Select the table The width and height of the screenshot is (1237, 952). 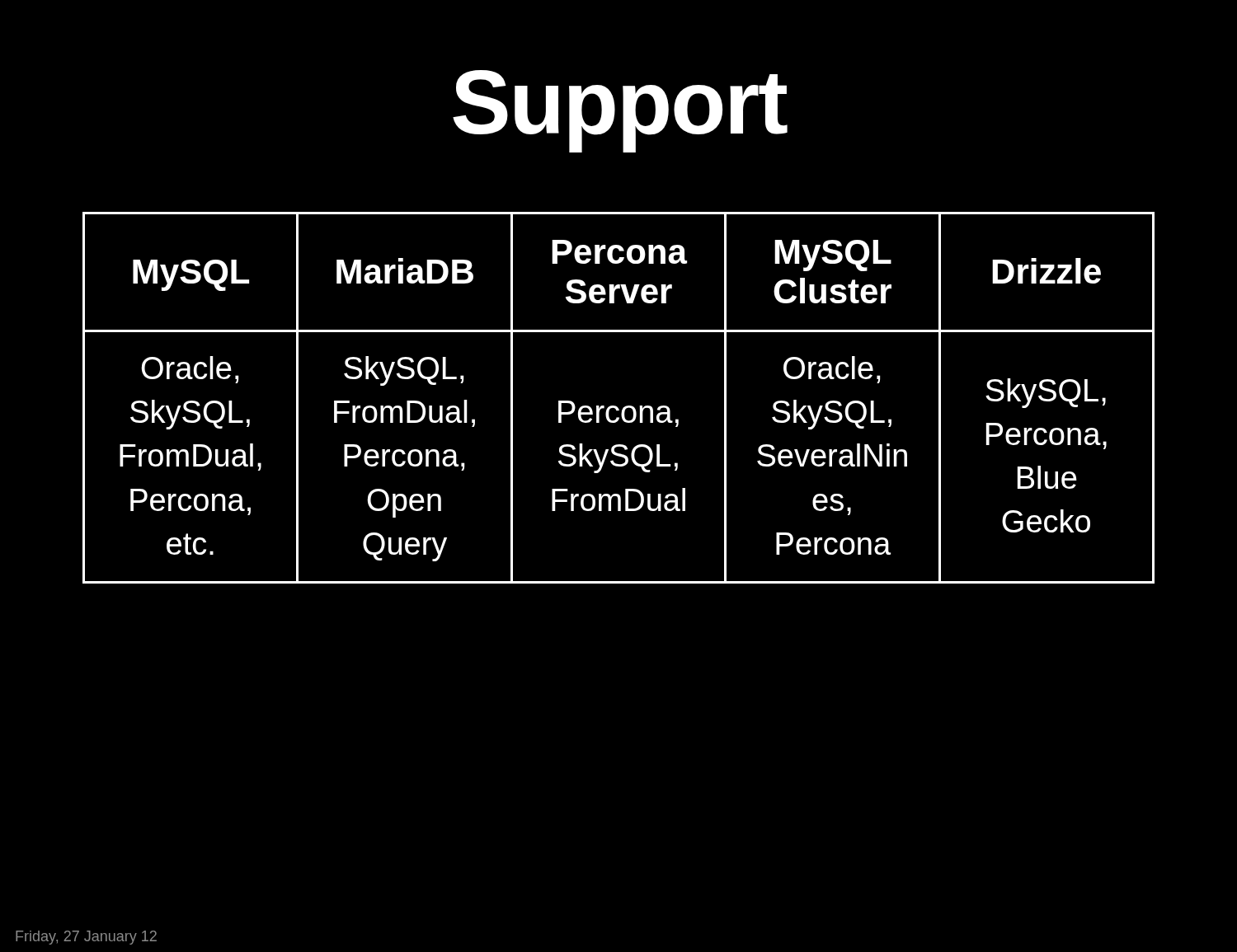click(x=618, y=398)
